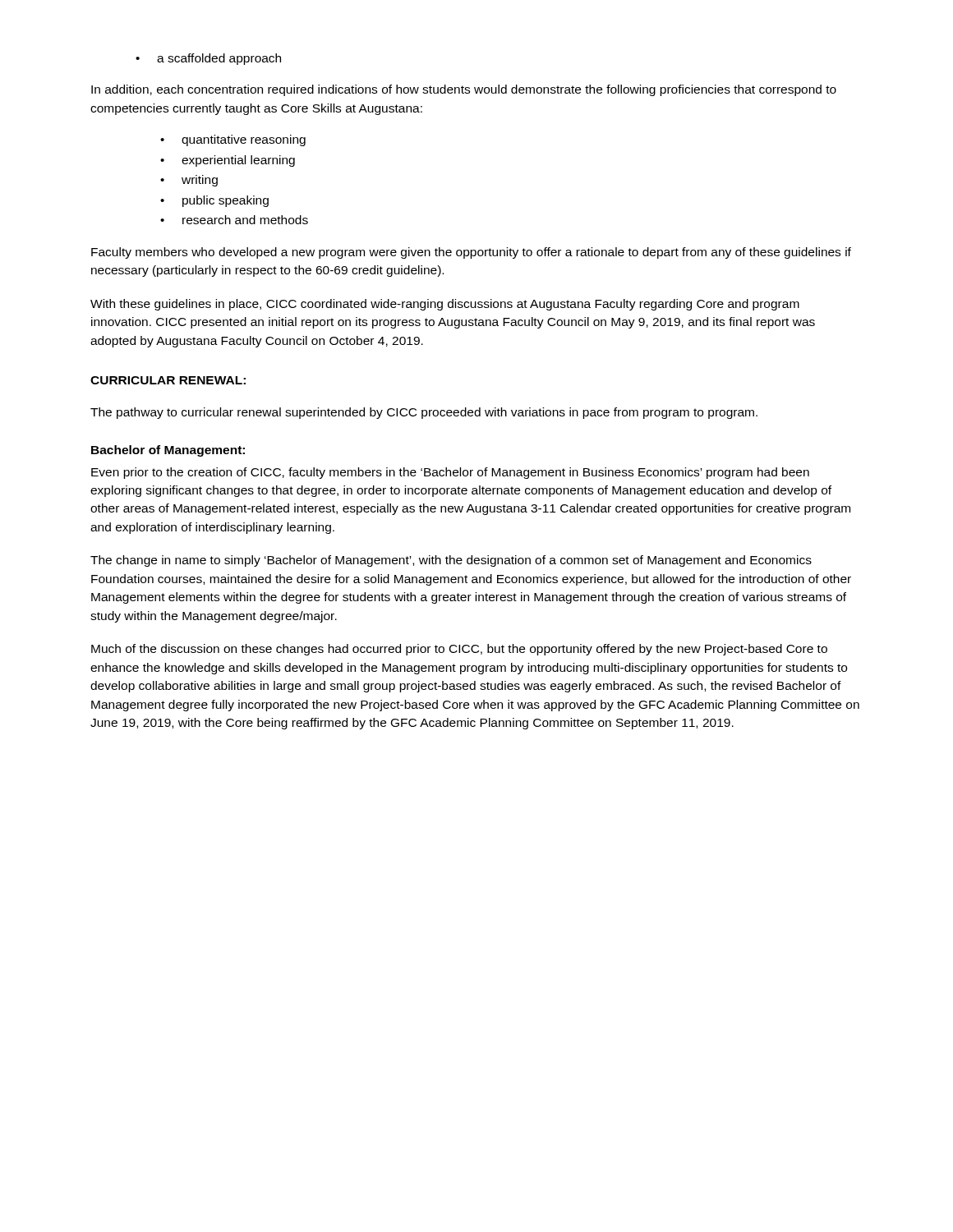Locate the text "CURRICULAR RENEWAL:"
953x1232 pixels.
pyautogui.click(x=169, y=380)
